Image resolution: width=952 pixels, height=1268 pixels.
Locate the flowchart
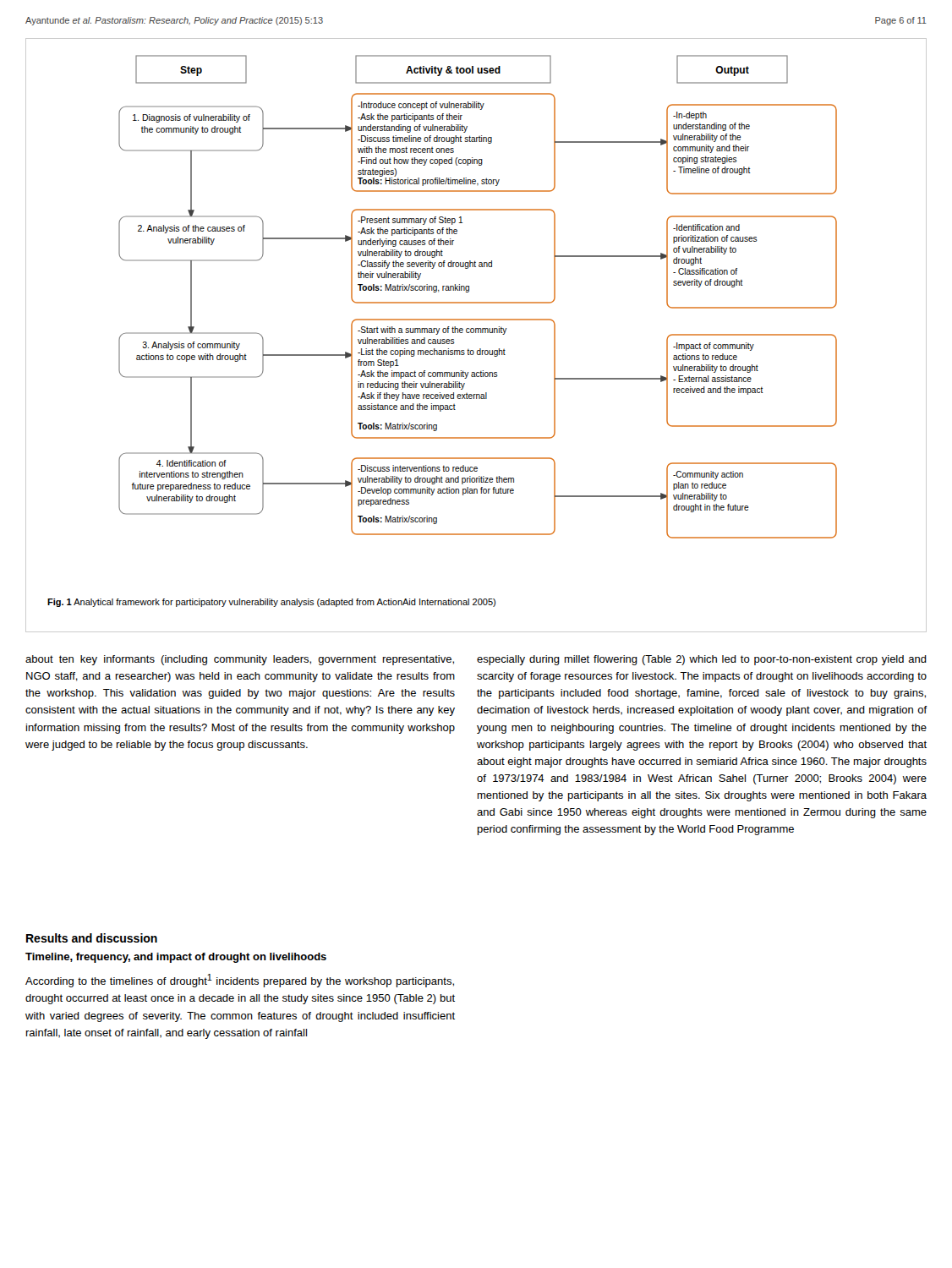point(476,335)
